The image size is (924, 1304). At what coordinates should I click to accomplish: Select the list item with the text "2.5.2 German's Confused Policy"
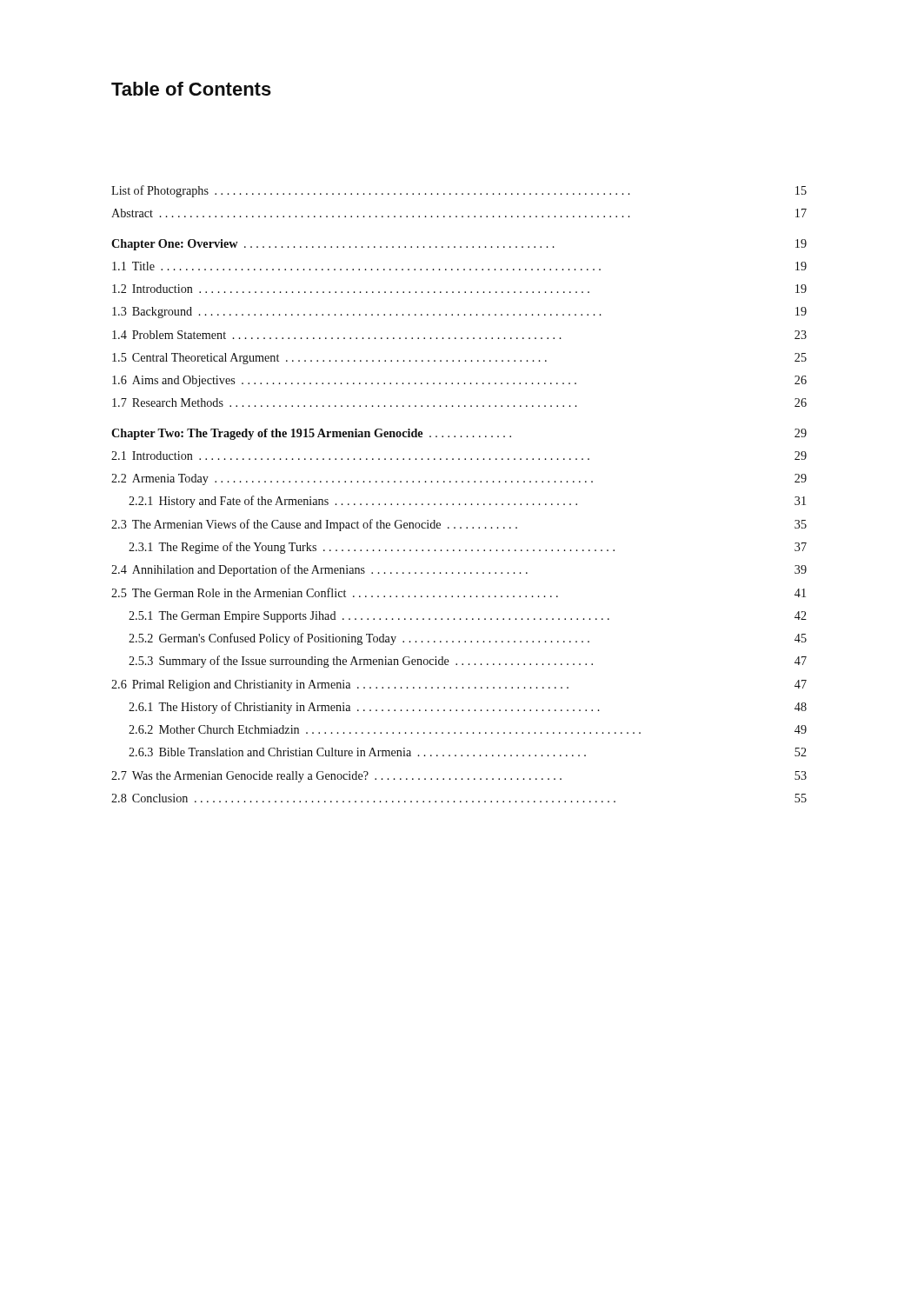click(459, 638)
